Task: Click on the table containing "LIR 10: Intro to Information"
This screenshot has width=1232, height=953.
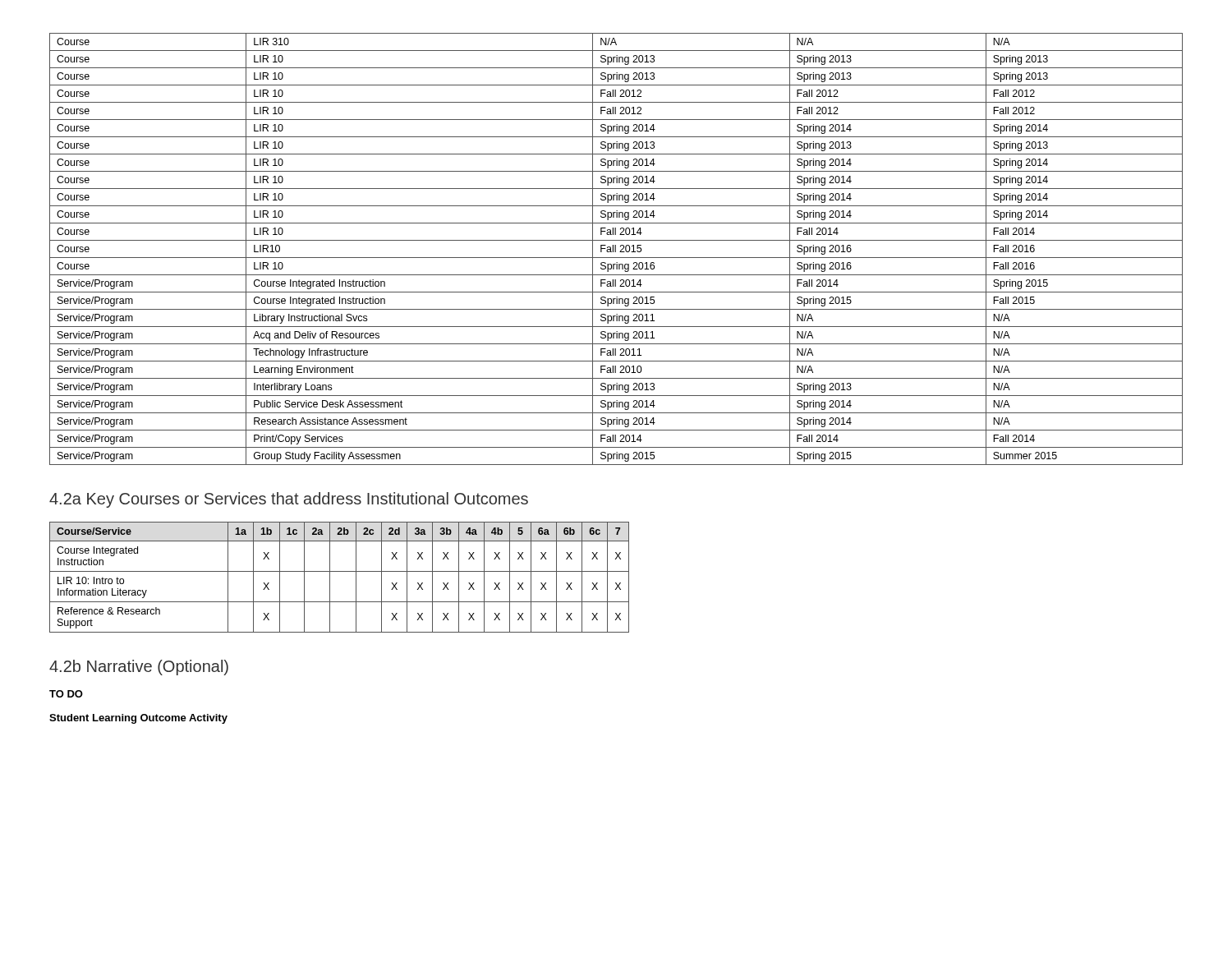Action: pos(616,577)
